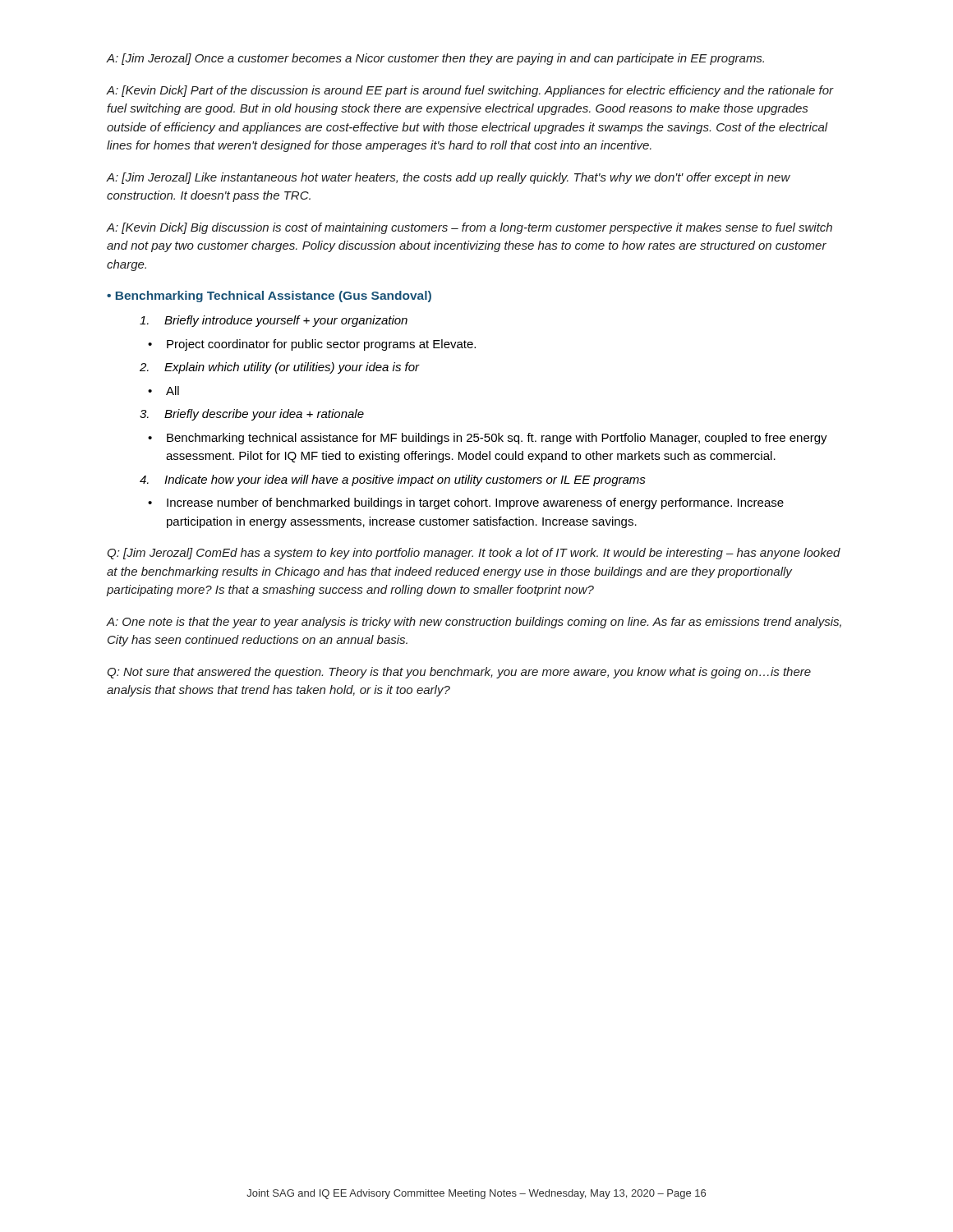Point to "• All"
Screen dimensions: 1232x953
(x=163, y=391)
